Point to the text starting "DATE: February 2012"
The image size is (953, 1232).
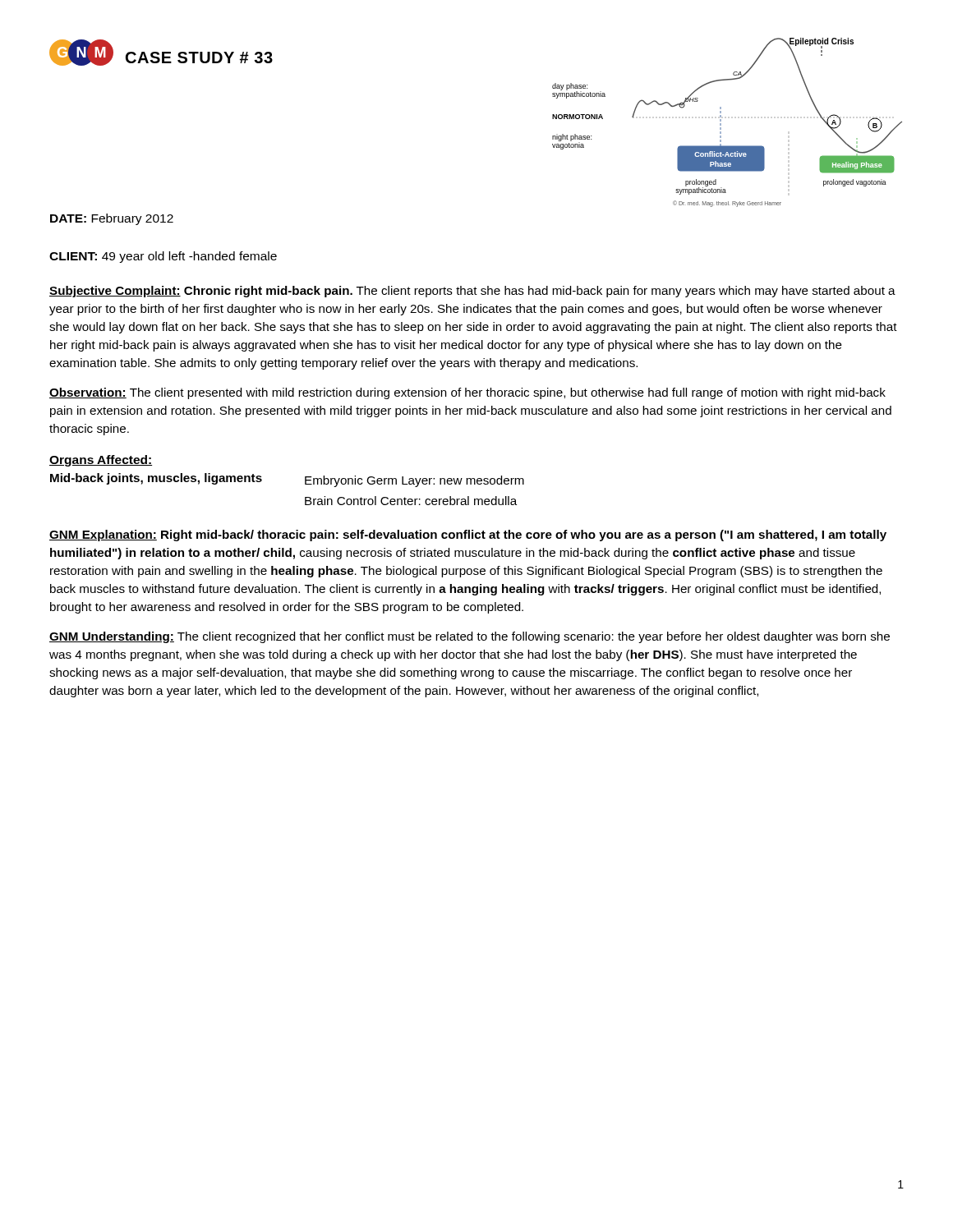click(x=111, y=218)
